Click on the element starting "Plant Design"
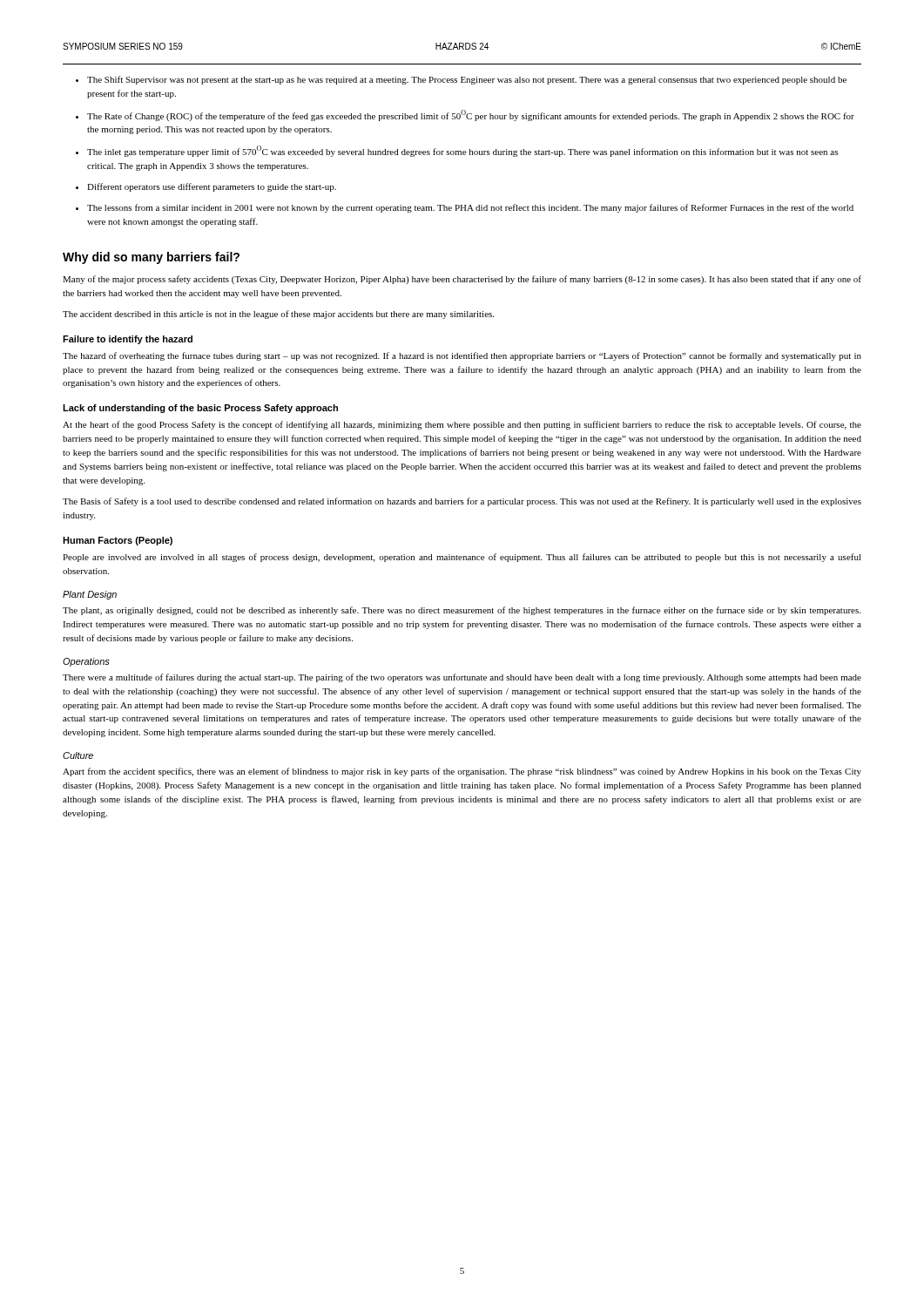 click(90, 594)
